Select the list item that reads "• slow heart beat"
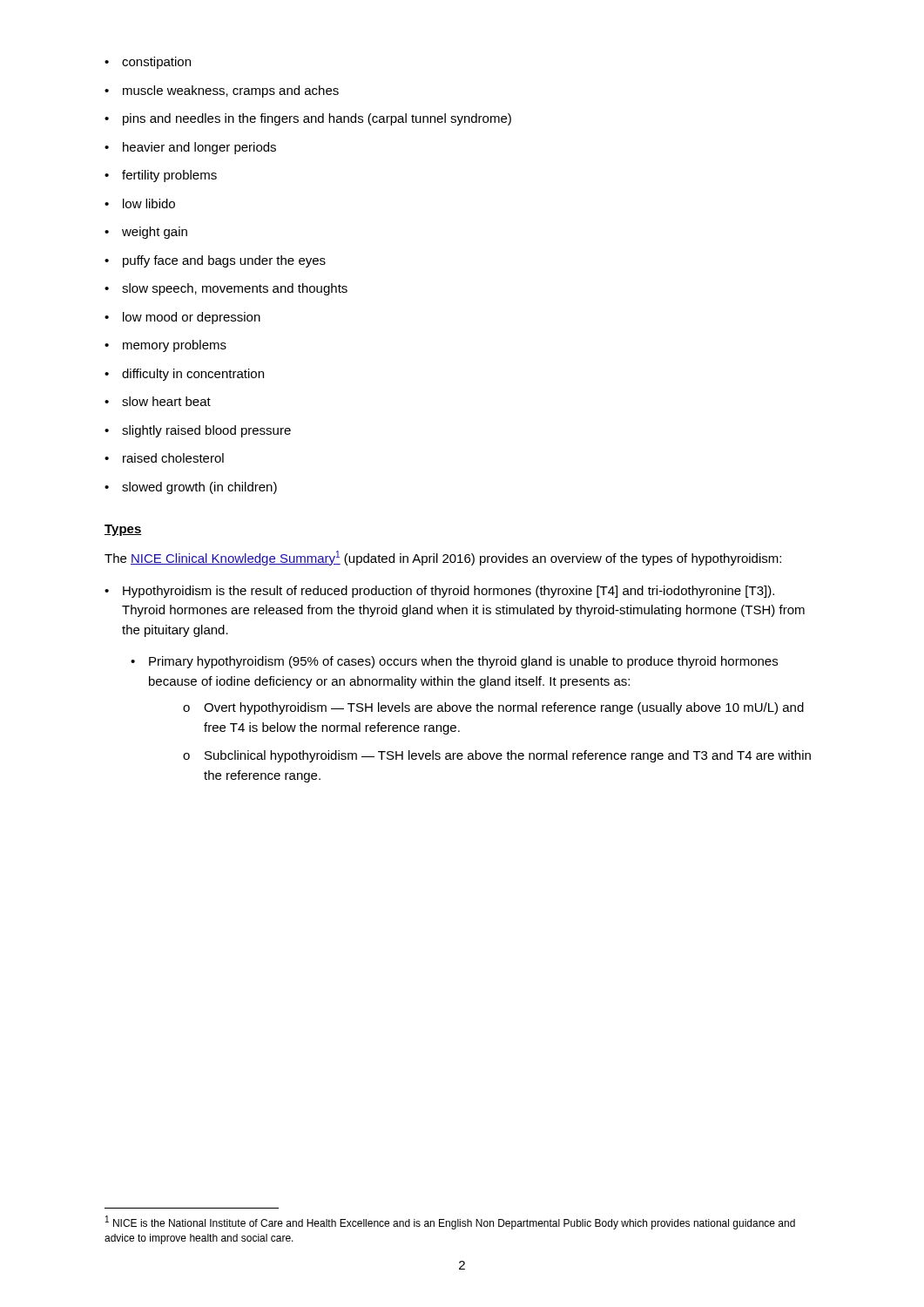This screenshot has width=924, height=1307. tap(157, 402)
